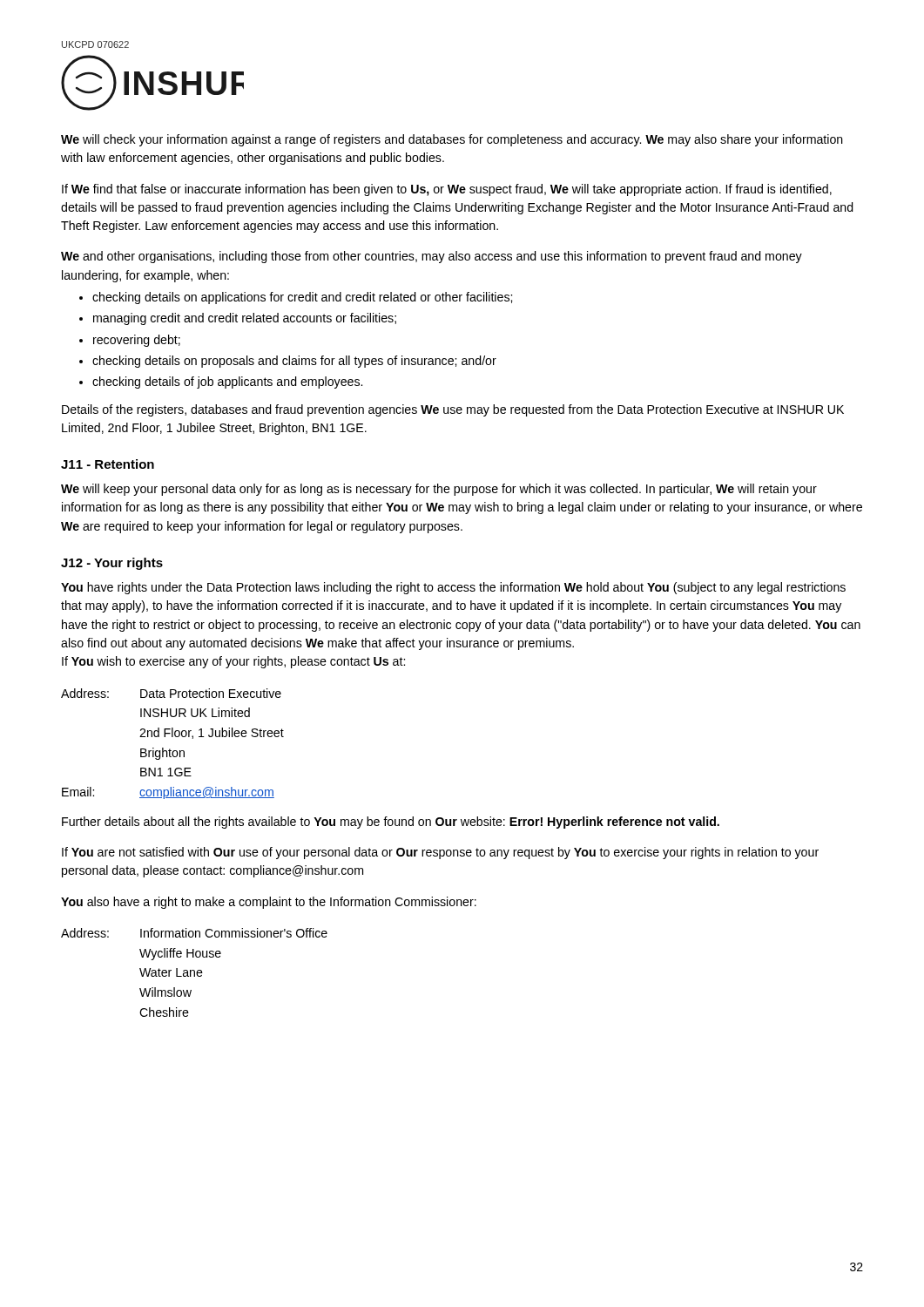
Task: Click on the text block that reads "Details of the registers, databases and"
Action: 453,418
